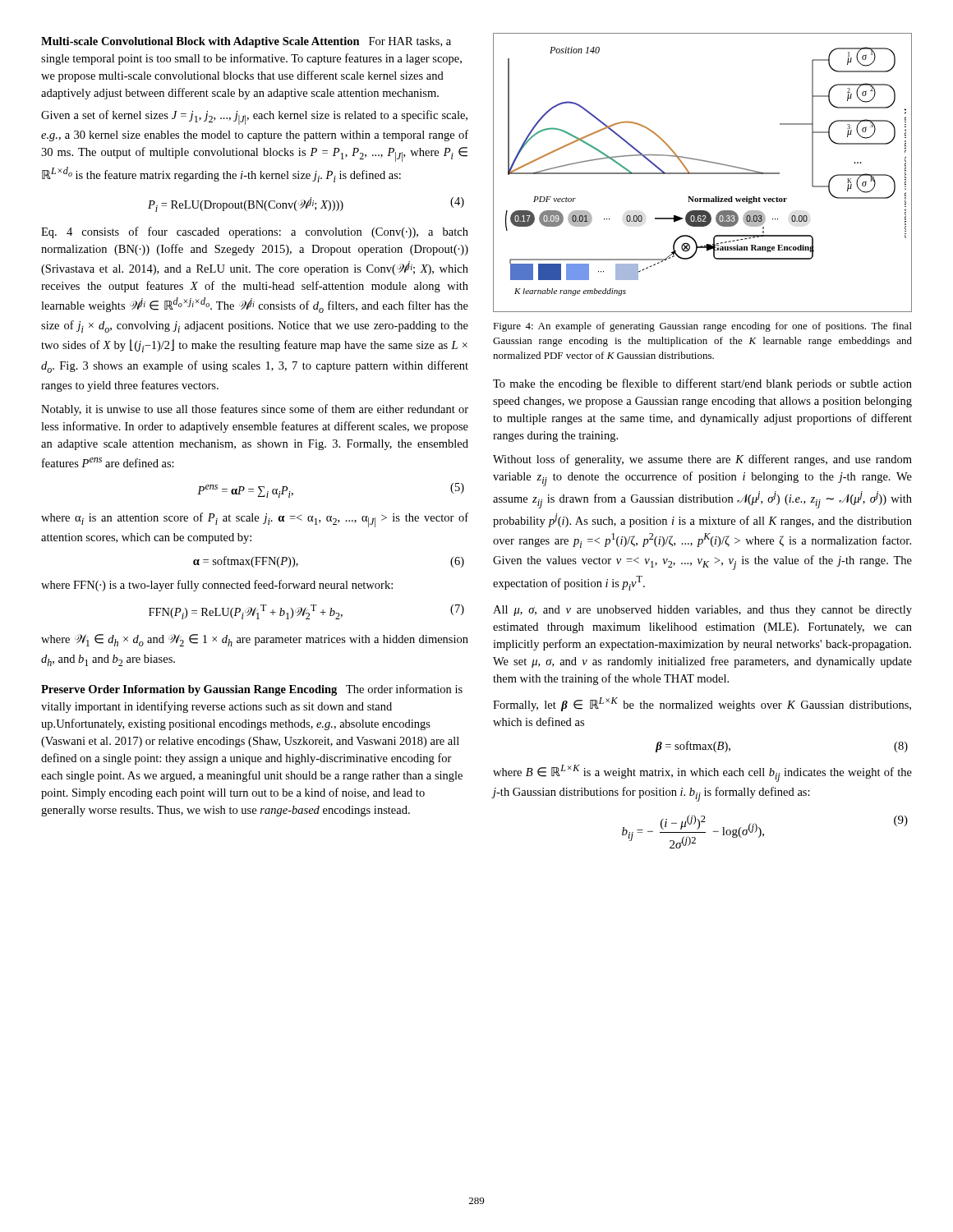Locate the text block starting "Pens = αP = ∑i αiPi,"
Viewport: 953px width, 1232px height.
click(237, 490)
